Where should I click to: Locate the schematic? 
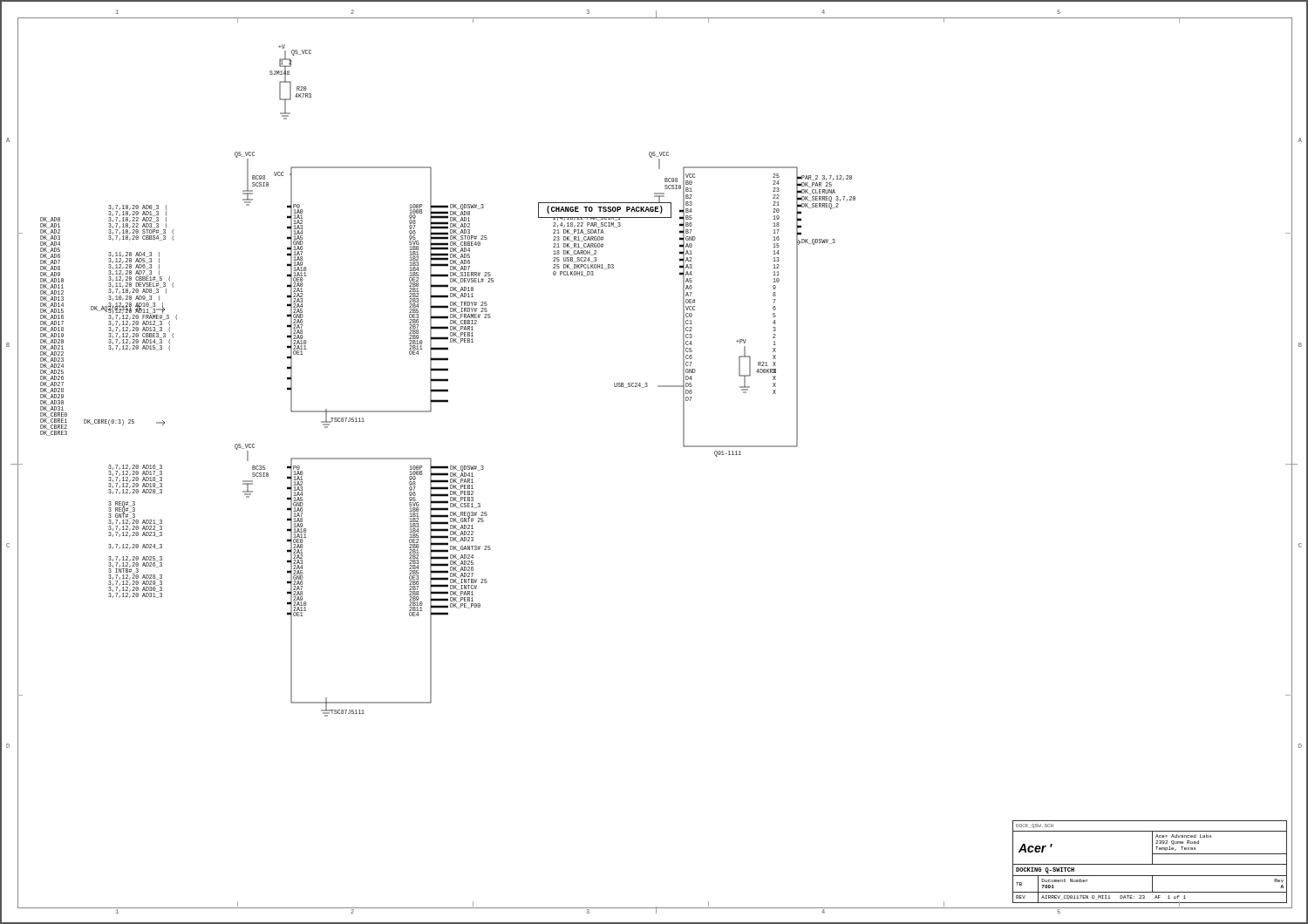point(501,439)
